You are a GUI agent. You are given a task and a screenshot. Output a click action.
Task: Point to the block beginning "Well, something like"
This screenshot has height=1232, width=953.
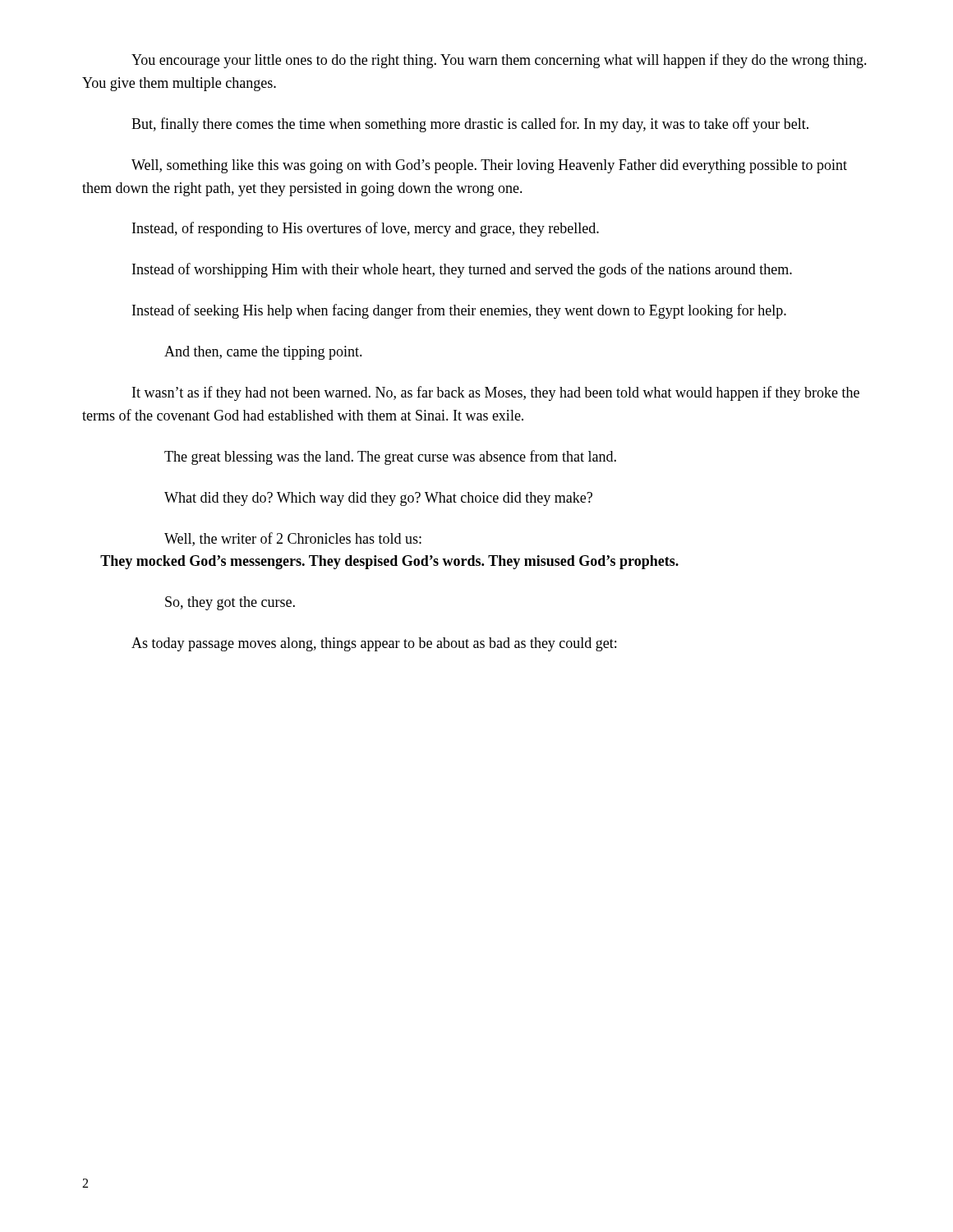(476, 177)
